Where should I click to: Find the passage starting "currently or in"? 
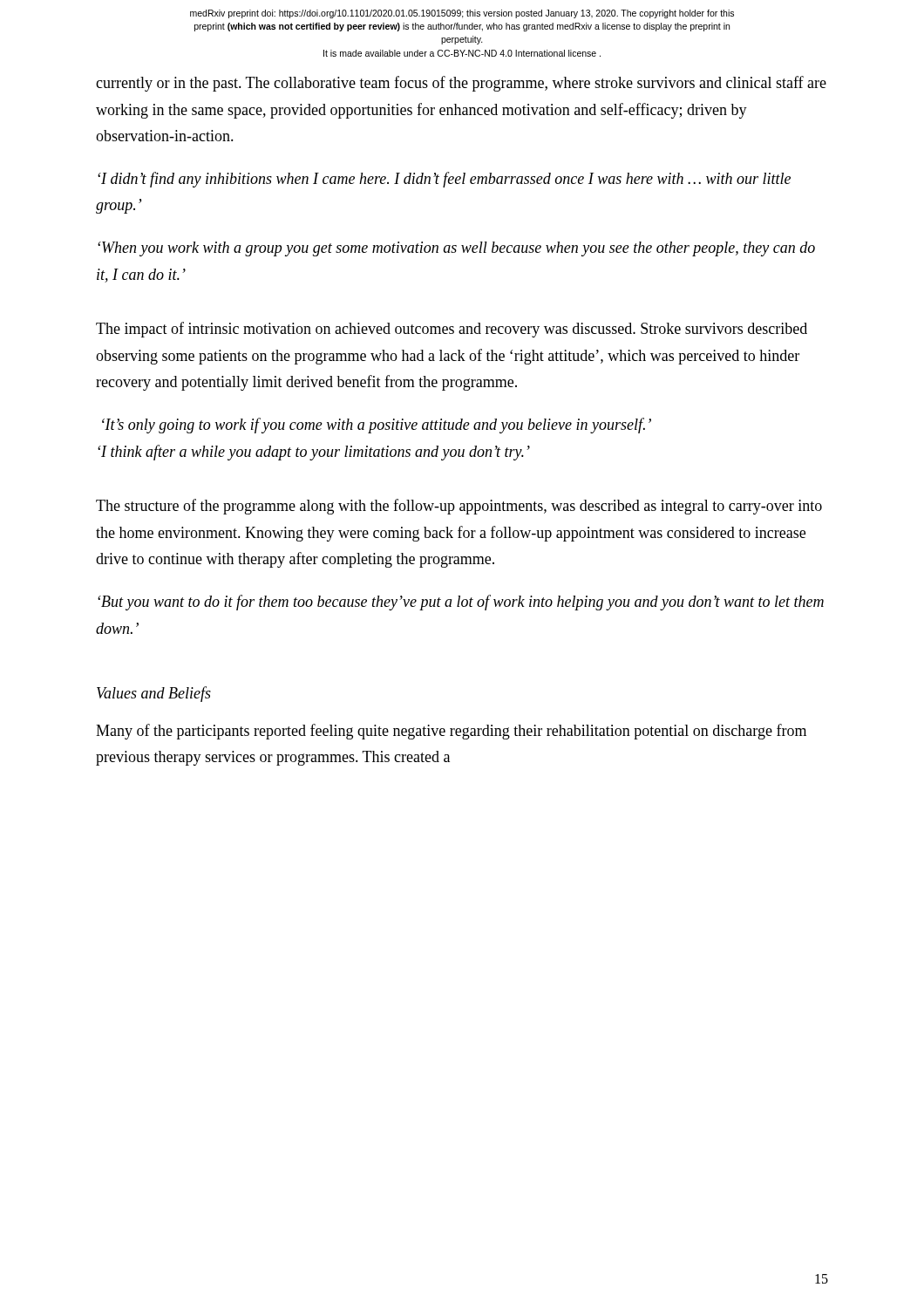pyautogui.click(x=461, y=110)
